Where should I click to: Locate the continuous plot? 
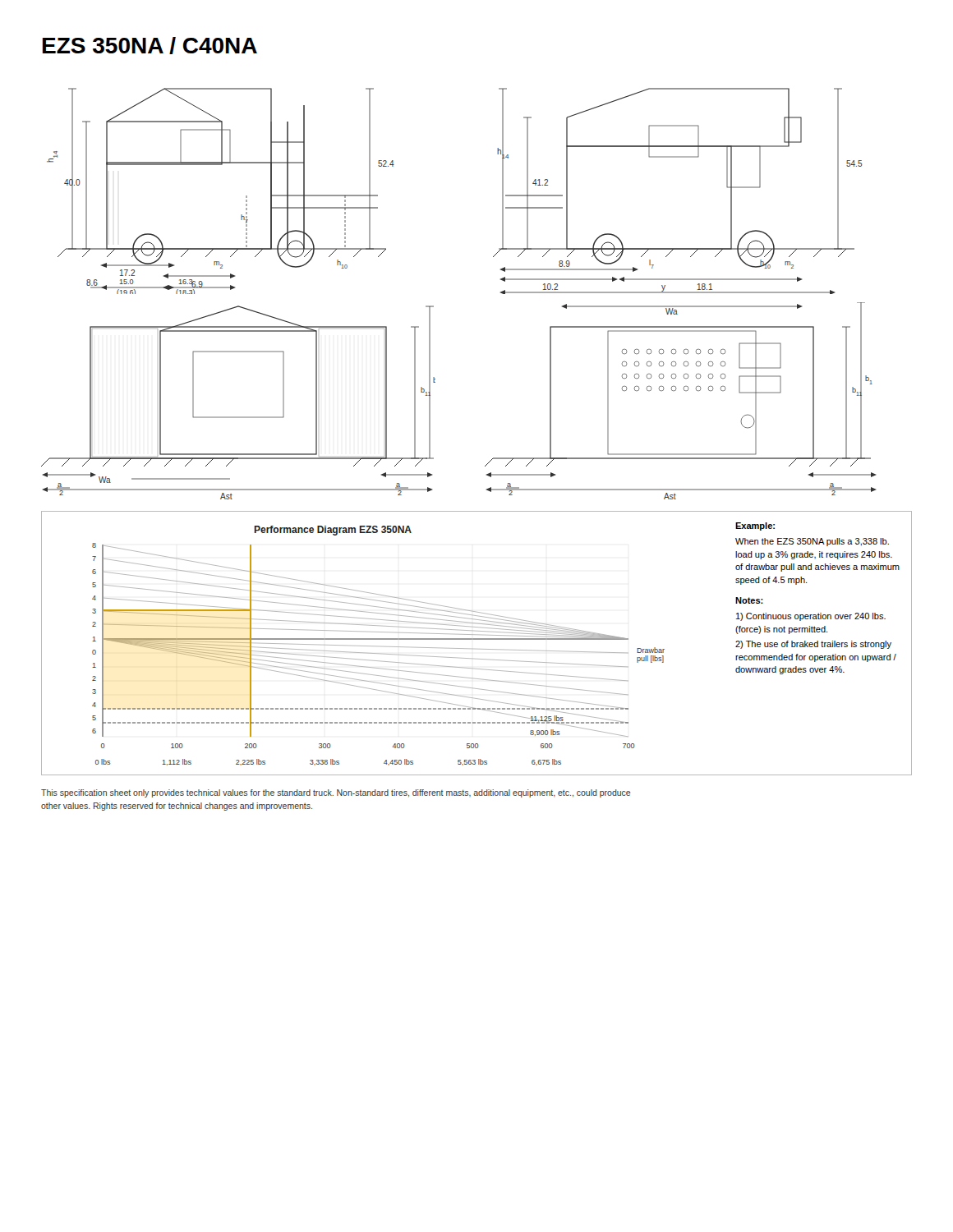tap(389, 643)
